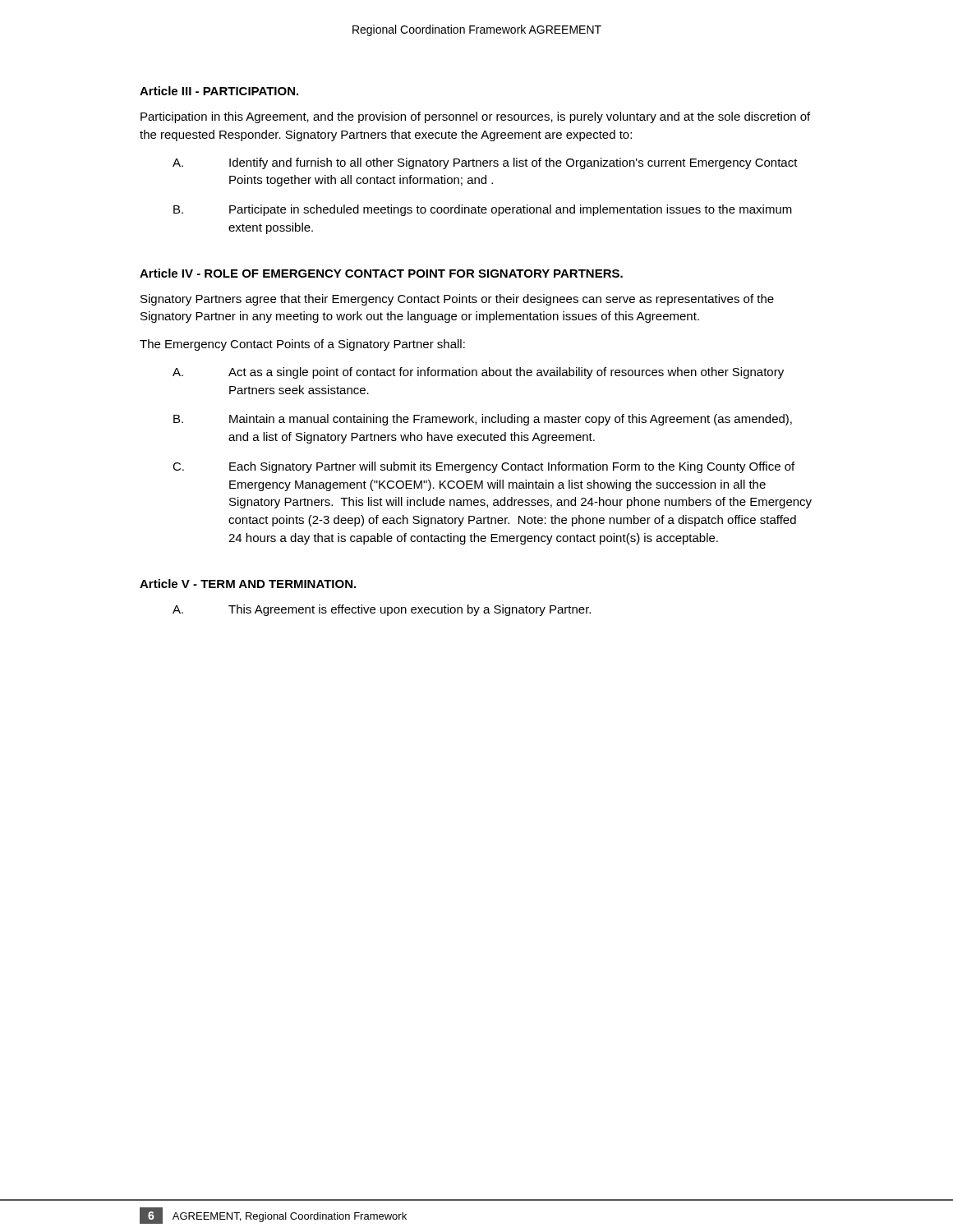Click the passage that begins "B. Participate in"
The image size is (953, 1232).
(x=476, y=218)
